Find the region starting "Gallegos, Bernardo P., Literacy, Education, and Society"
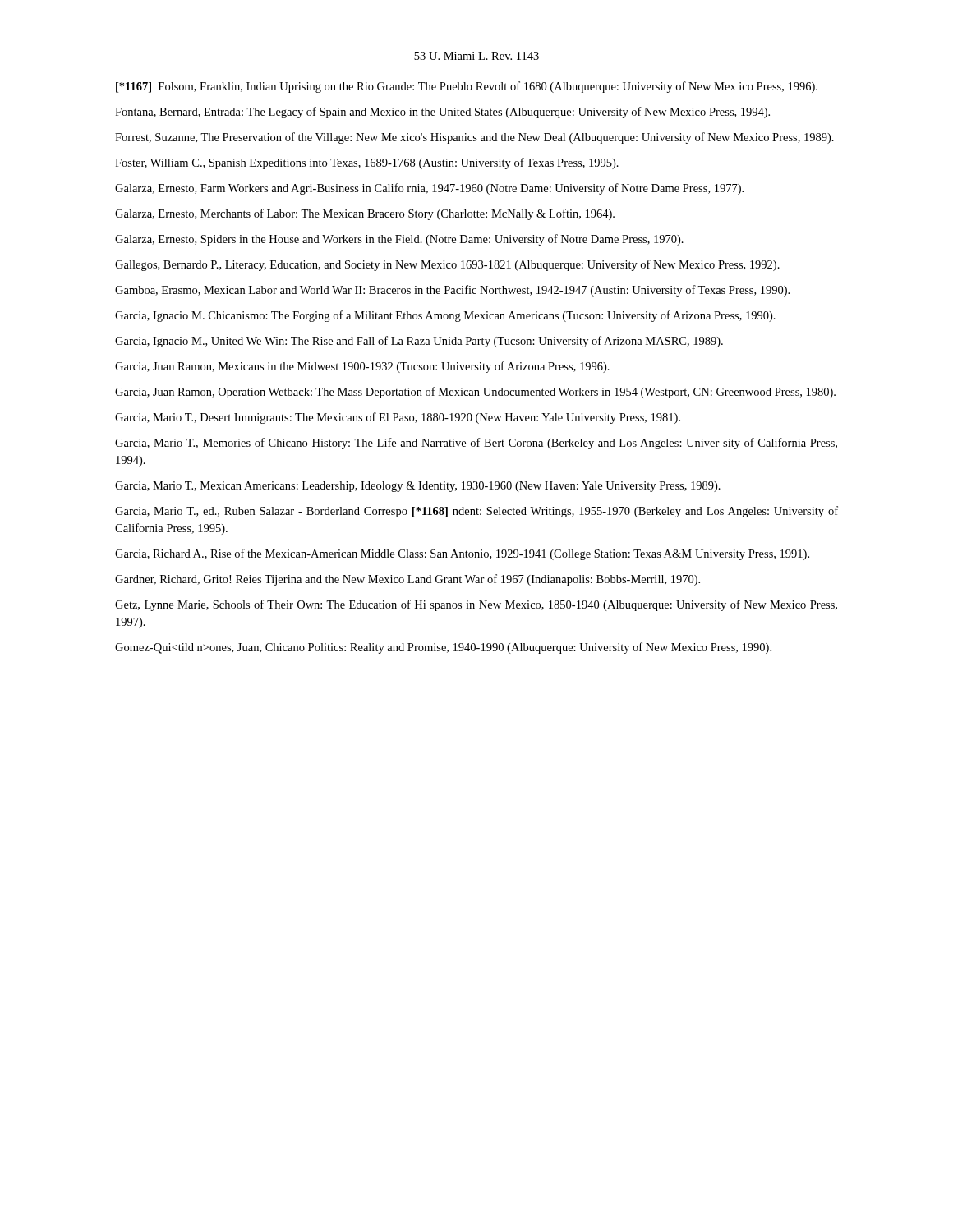This screenshot has height=1232, width=953. 476,265
